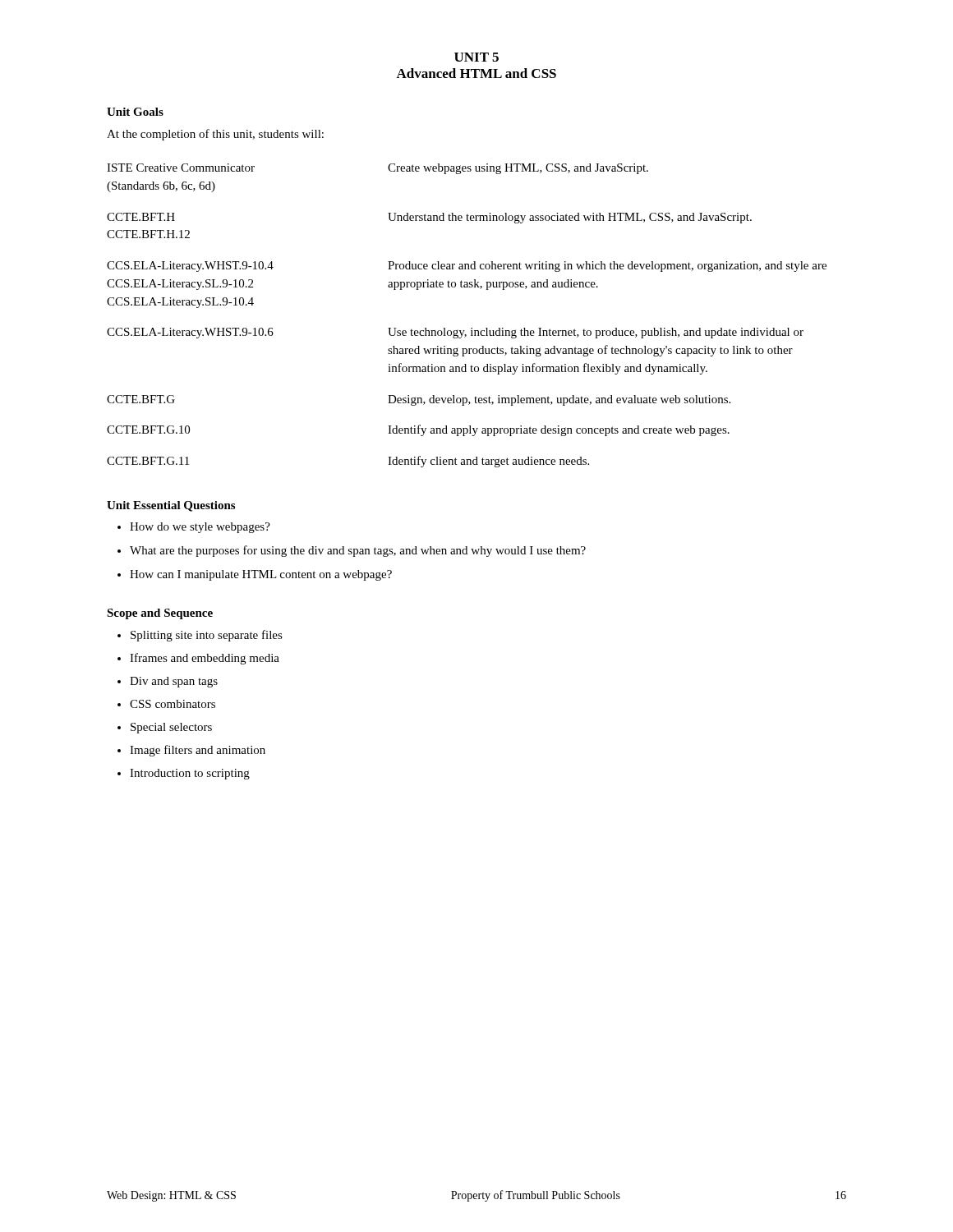Find the block starting "What are the purposes"

click(476, 551)
